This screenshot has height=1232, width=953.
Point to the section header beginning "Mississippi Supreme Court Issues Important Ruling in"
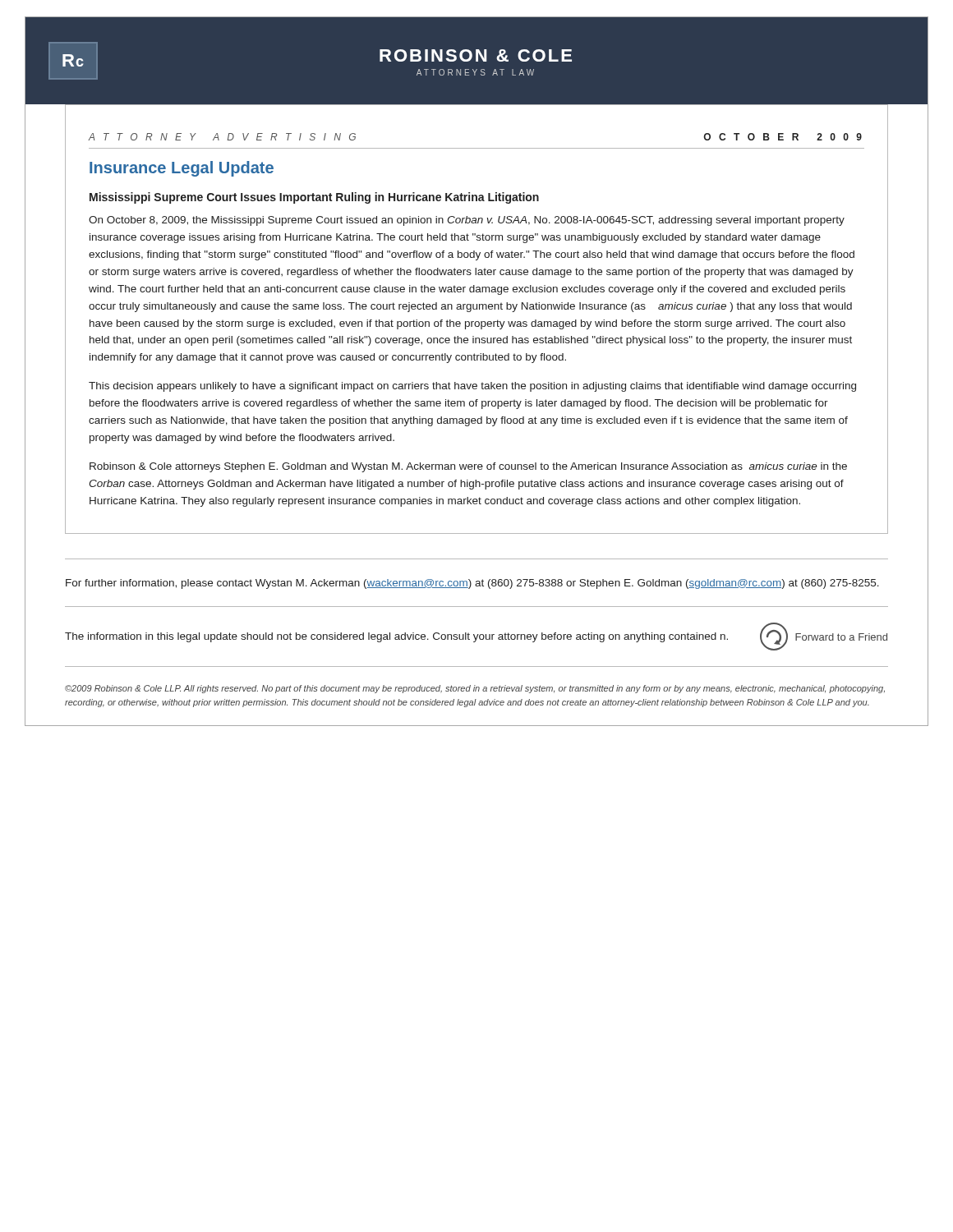tap(314, 197)
